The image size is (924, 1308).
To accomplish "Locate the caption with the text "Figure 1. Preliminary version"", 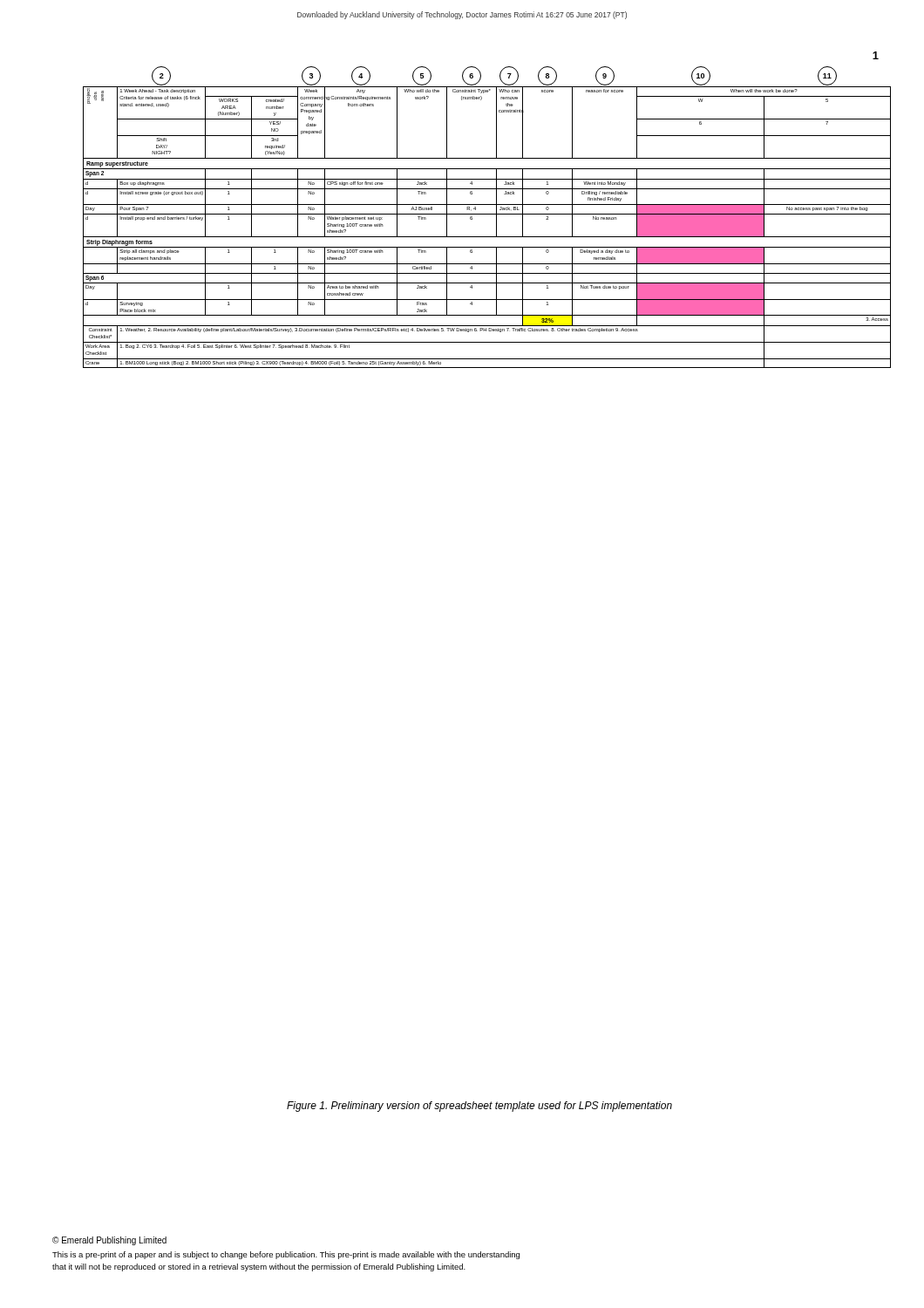I will (479, 1106).
